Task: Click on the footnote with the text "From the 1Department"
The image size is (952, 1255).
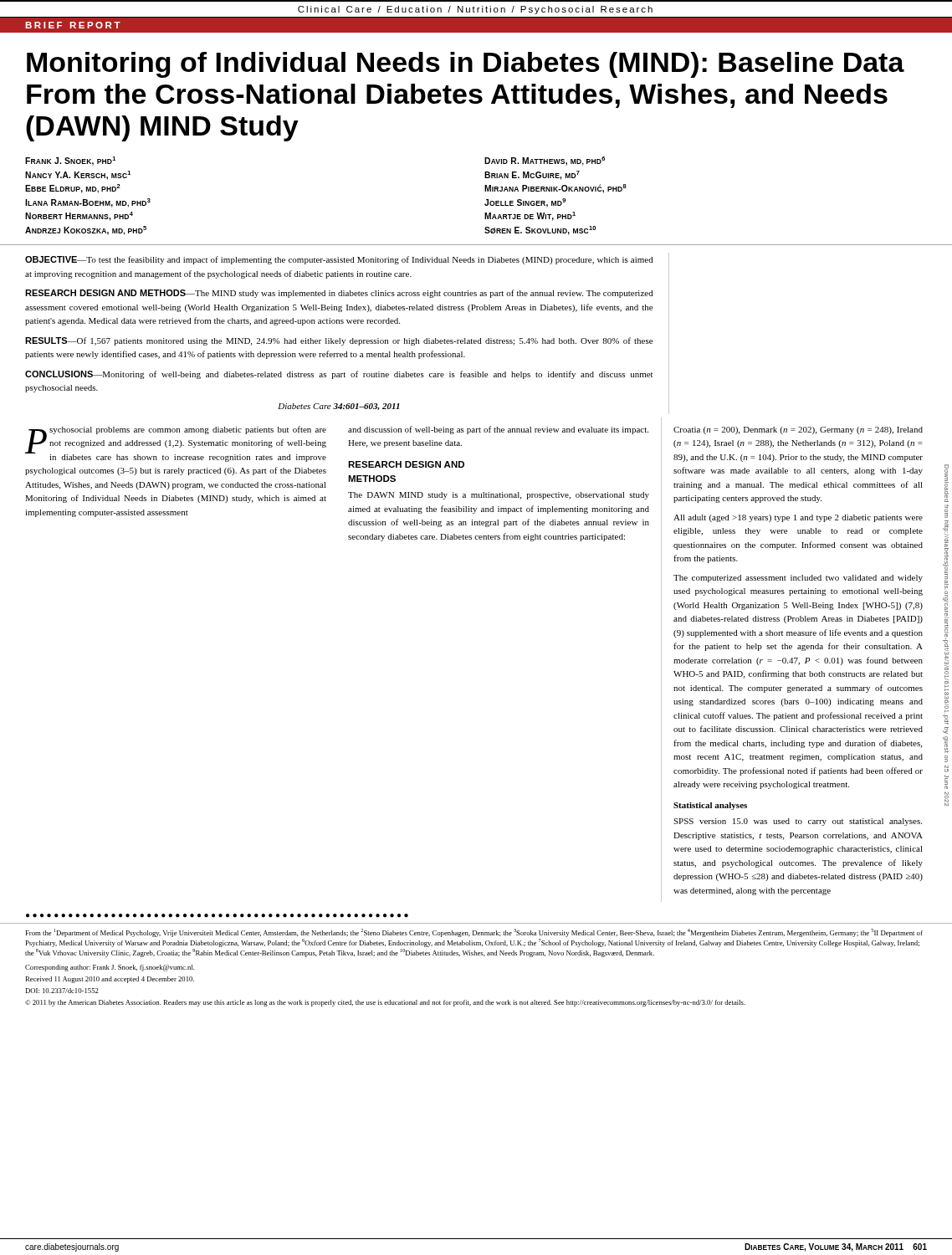Action: 474,942
